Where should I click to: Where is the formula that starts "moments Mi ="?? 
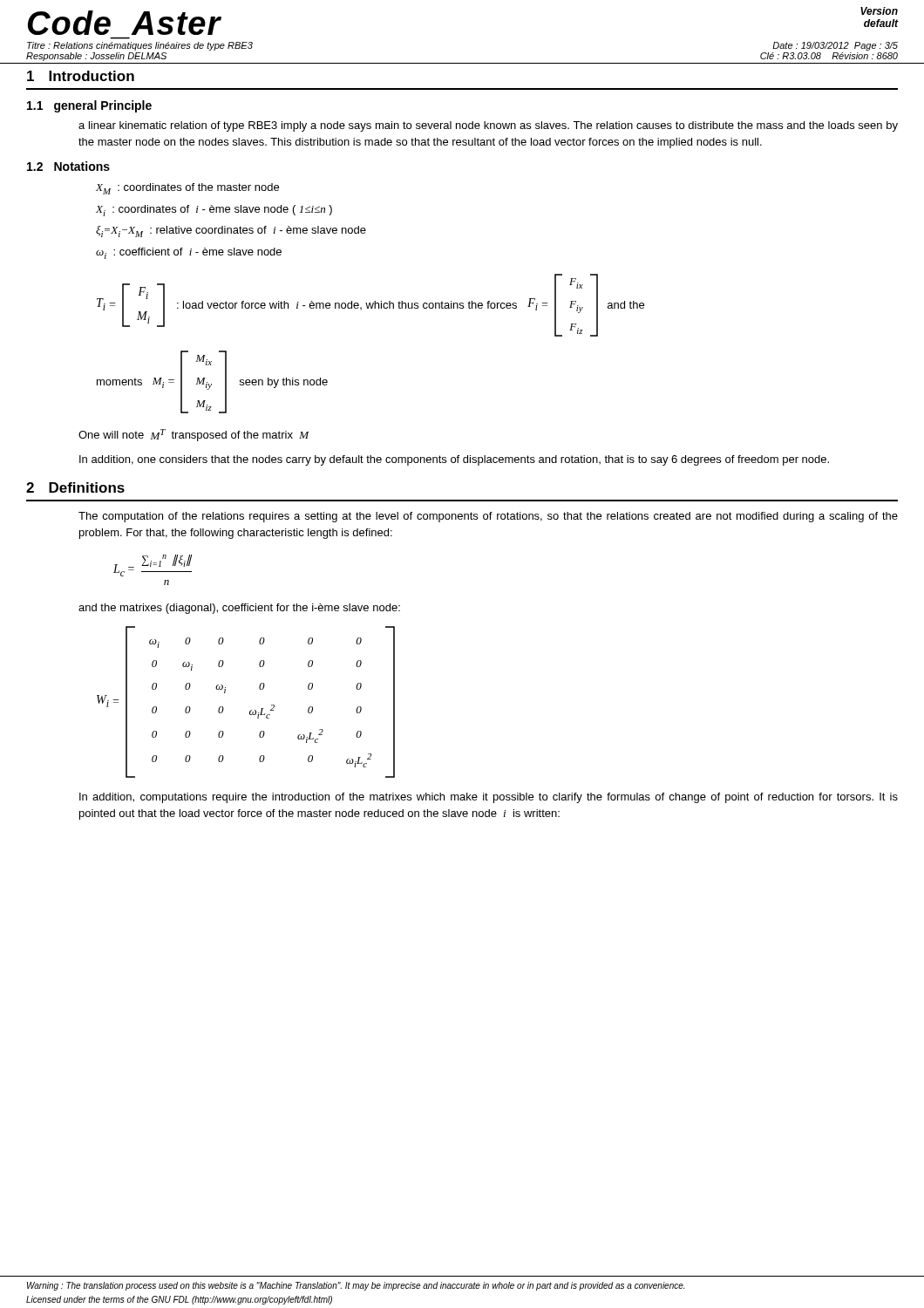pyautogui.click(x=212, y=382)
